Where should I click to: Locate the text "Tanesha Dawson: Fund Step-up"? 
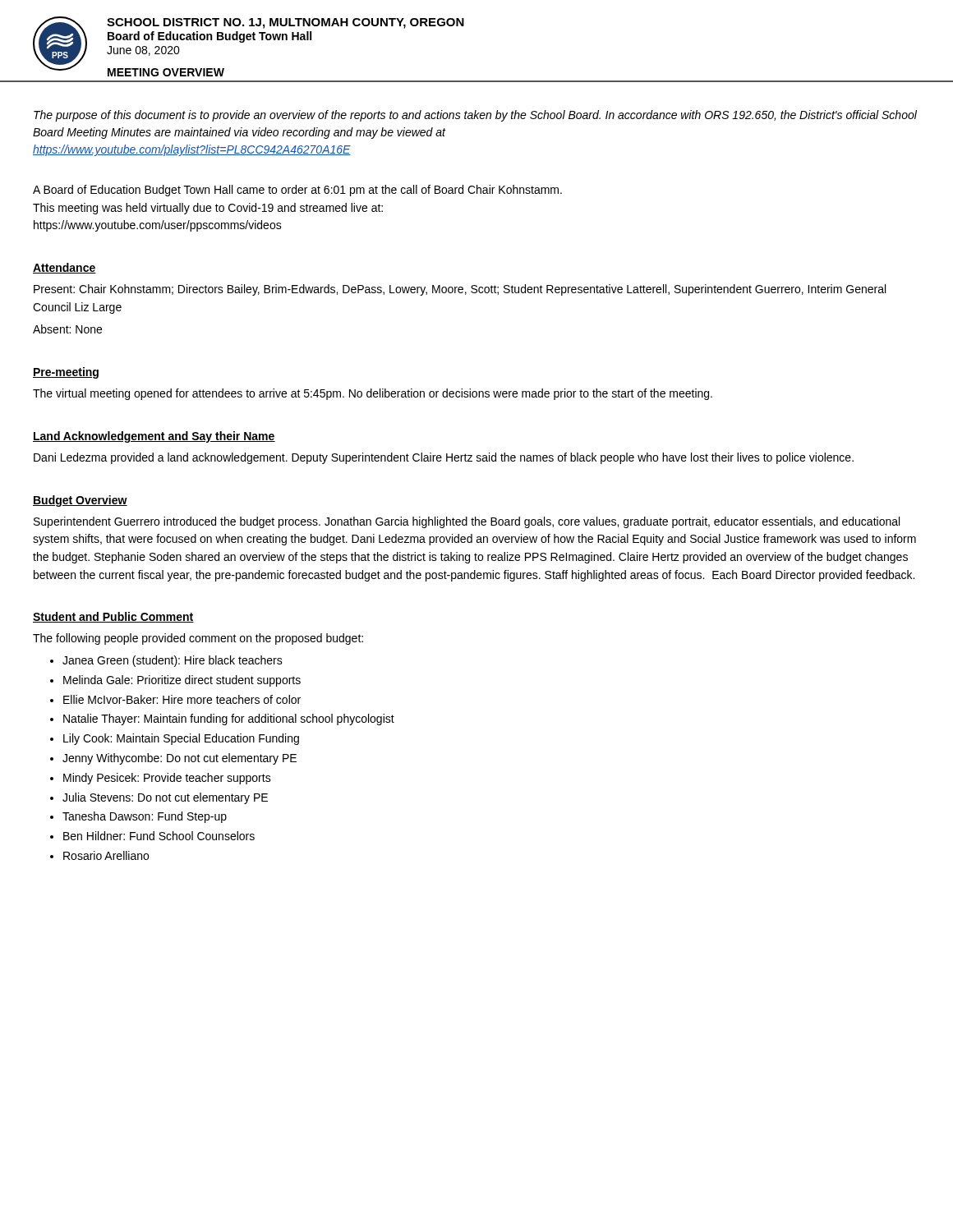pos(138,817)
